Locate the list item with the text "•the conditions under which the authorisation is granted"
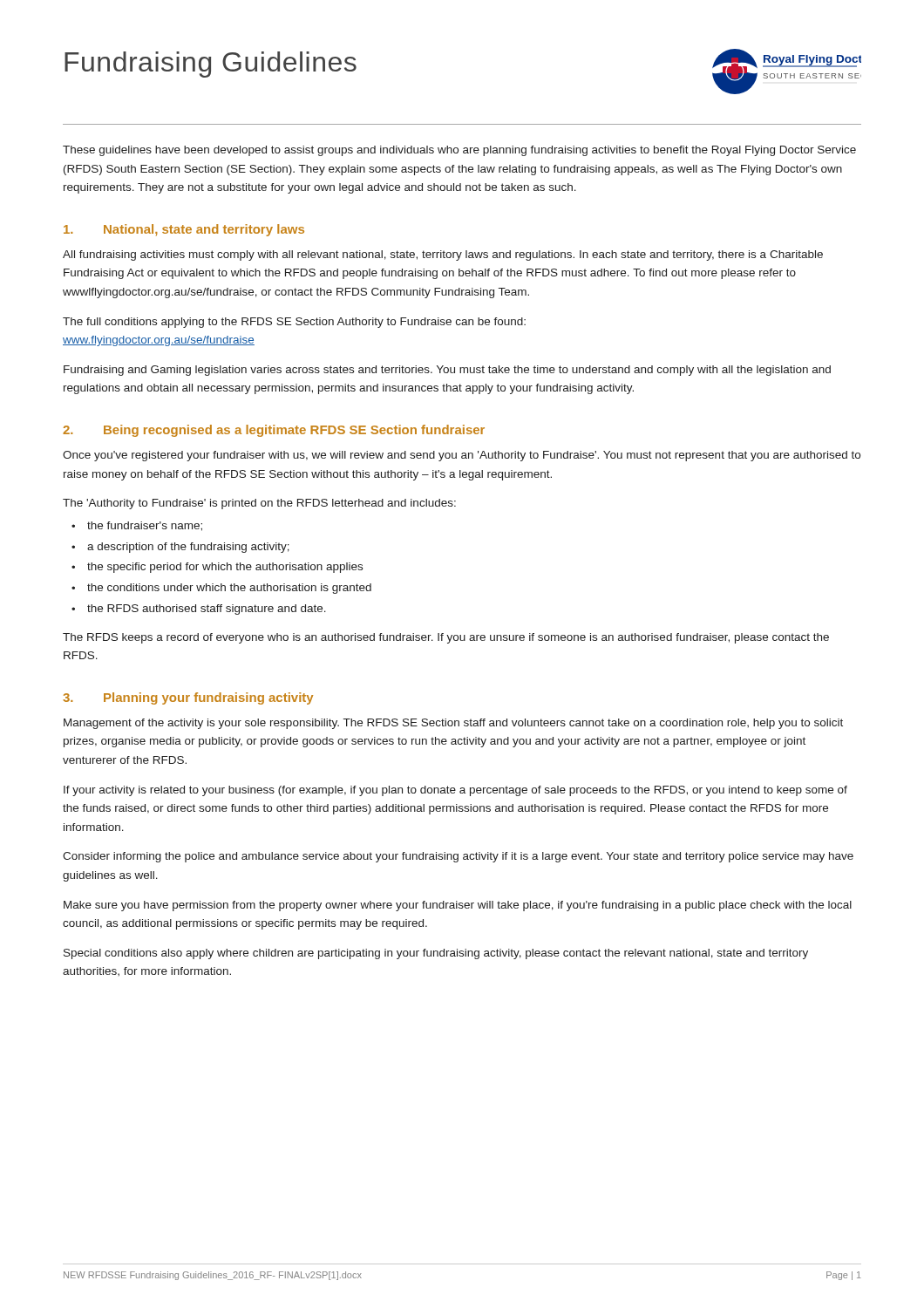The width and height of the screenshot is (924, 1308). (222, 588)
